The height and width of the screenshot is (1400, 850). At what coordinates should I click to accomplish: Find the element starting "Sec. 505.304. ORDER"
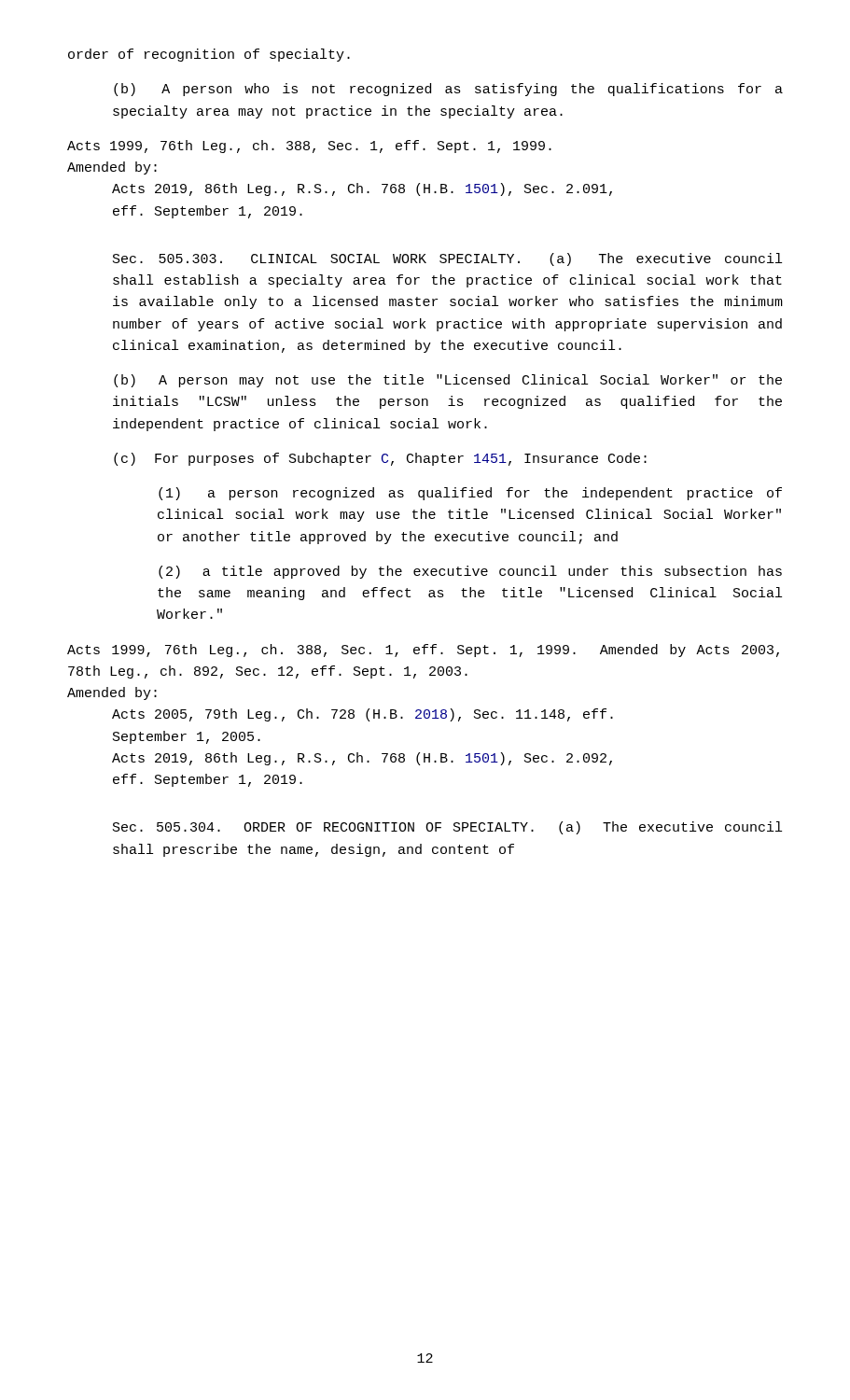[447, 839]
